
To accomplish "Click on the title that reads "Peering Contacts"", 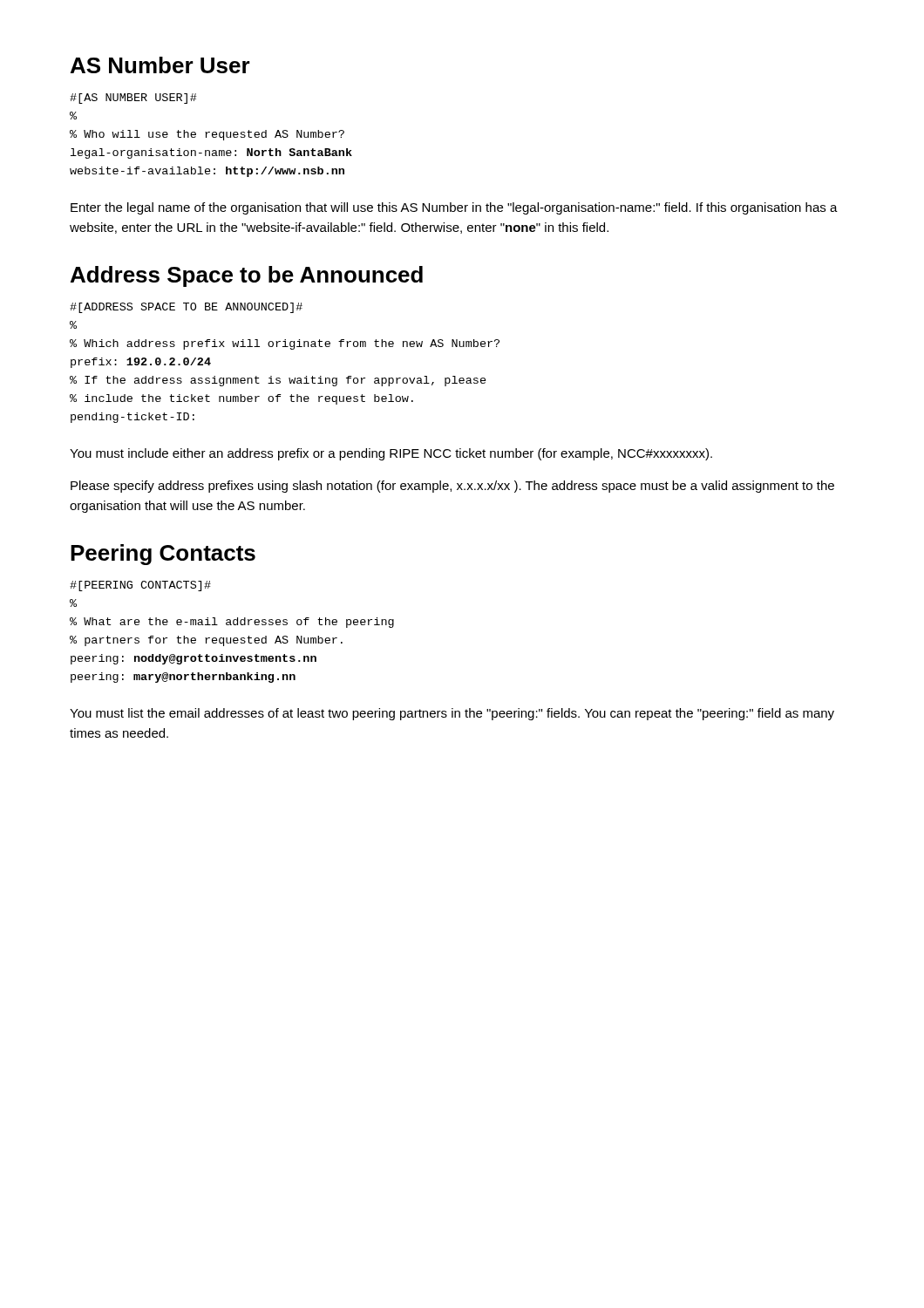I will tap(163, 555).
